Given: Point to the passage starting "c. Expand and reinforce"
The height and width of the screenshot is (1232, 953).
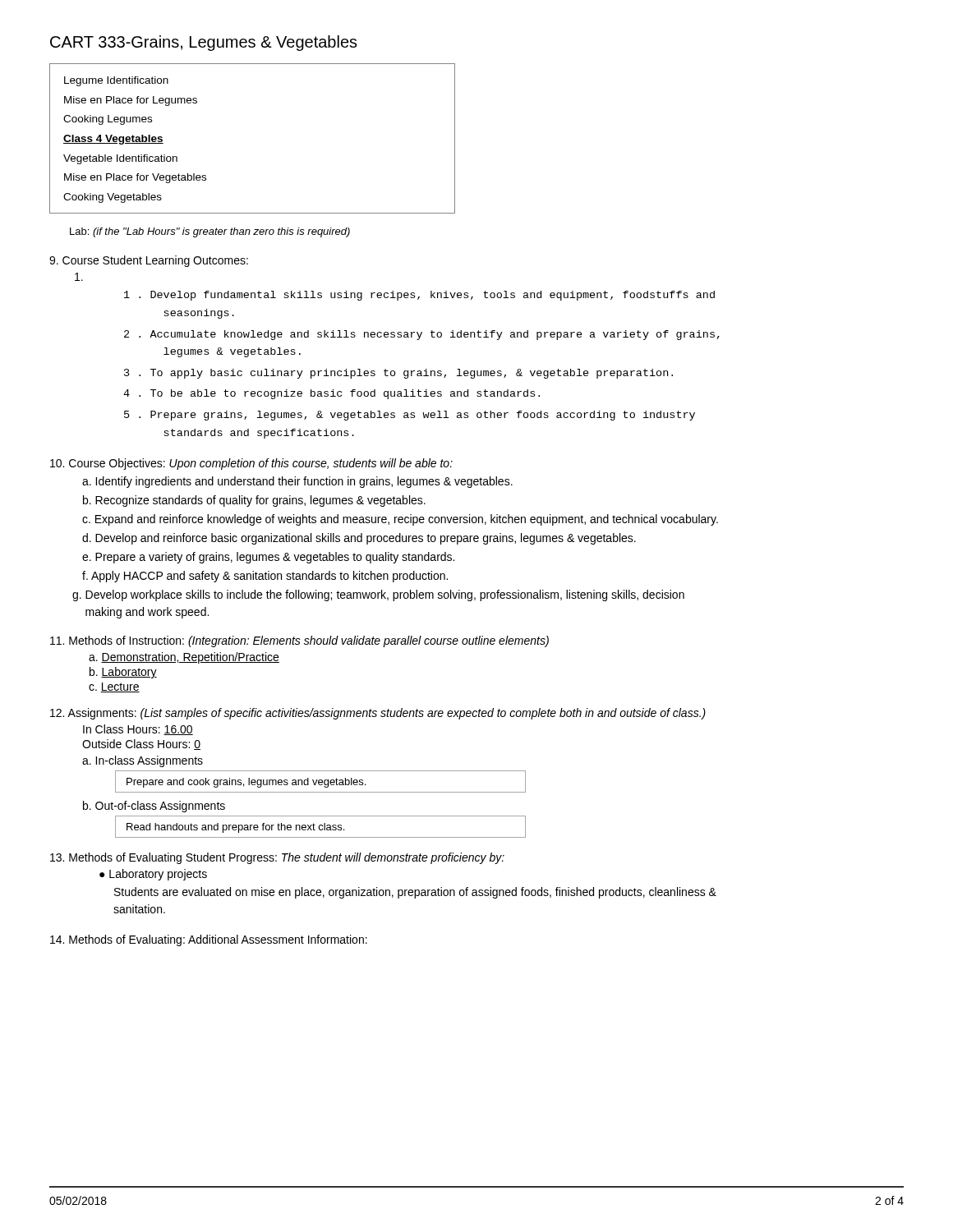Looking at the screenshot, I should [400, 519].
